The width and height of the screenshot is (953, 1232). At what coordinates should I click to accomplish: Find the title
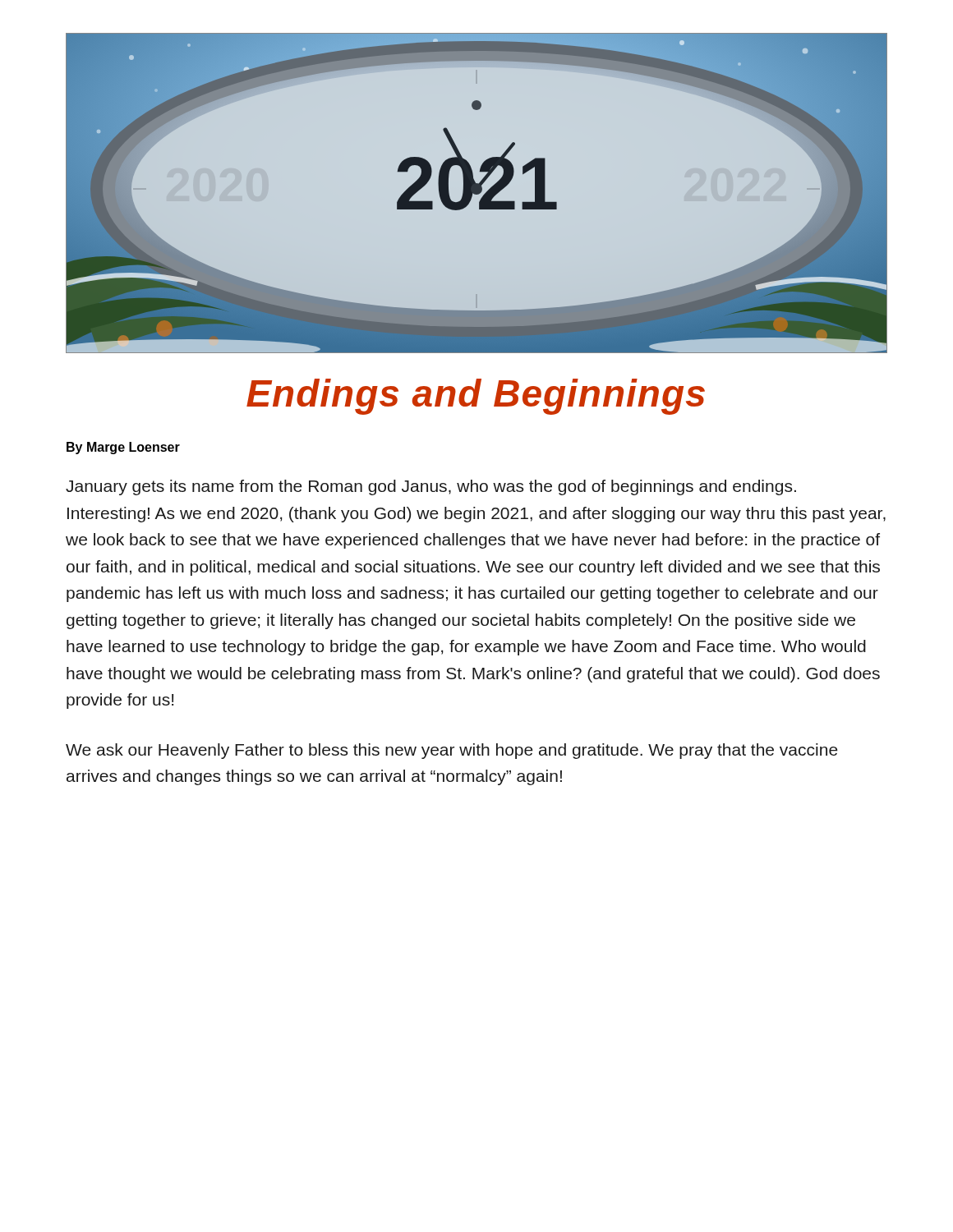pos(476,393)
